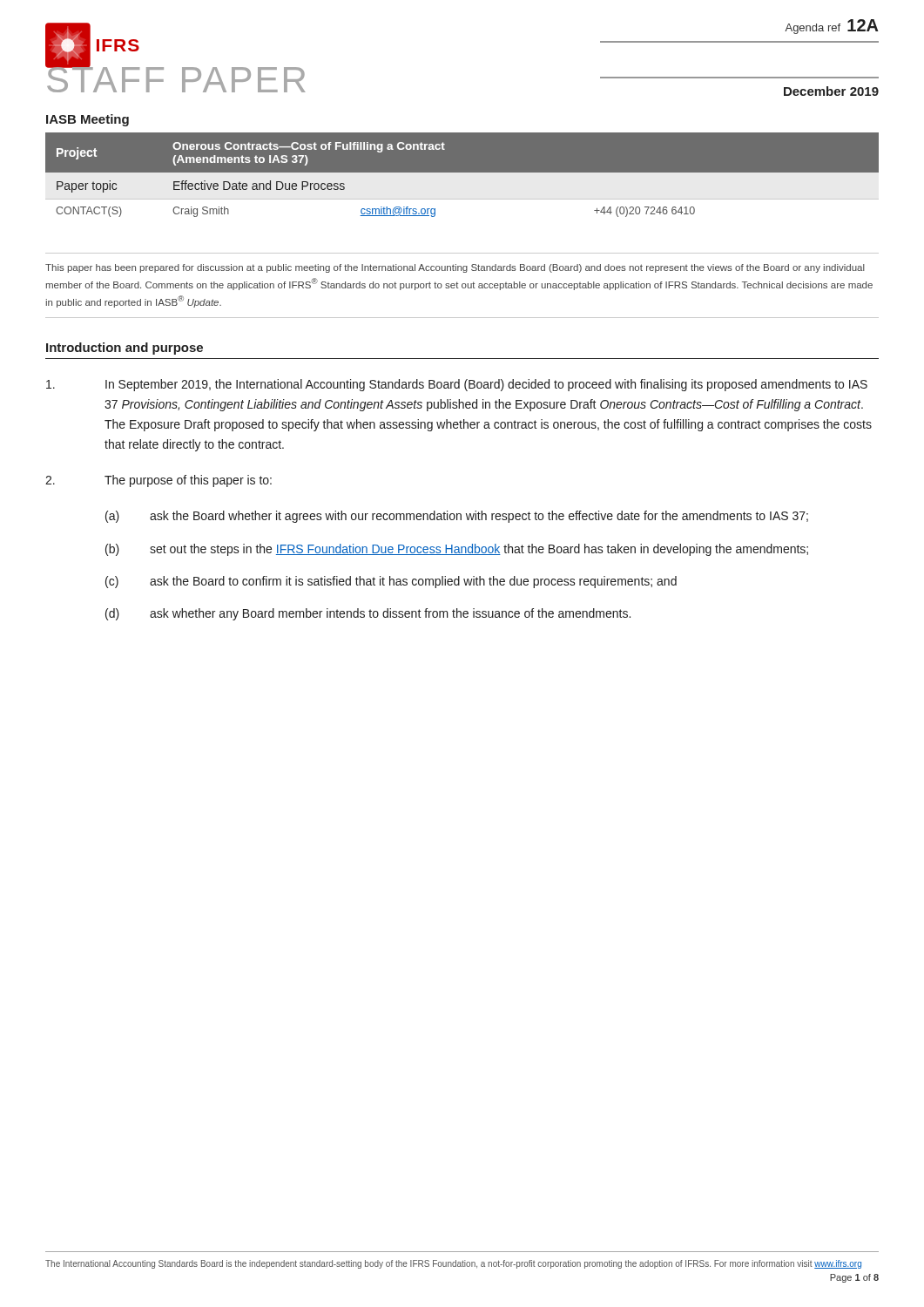The image size is (924, 1307).
Task: Find the table
Action: (462, 177)
